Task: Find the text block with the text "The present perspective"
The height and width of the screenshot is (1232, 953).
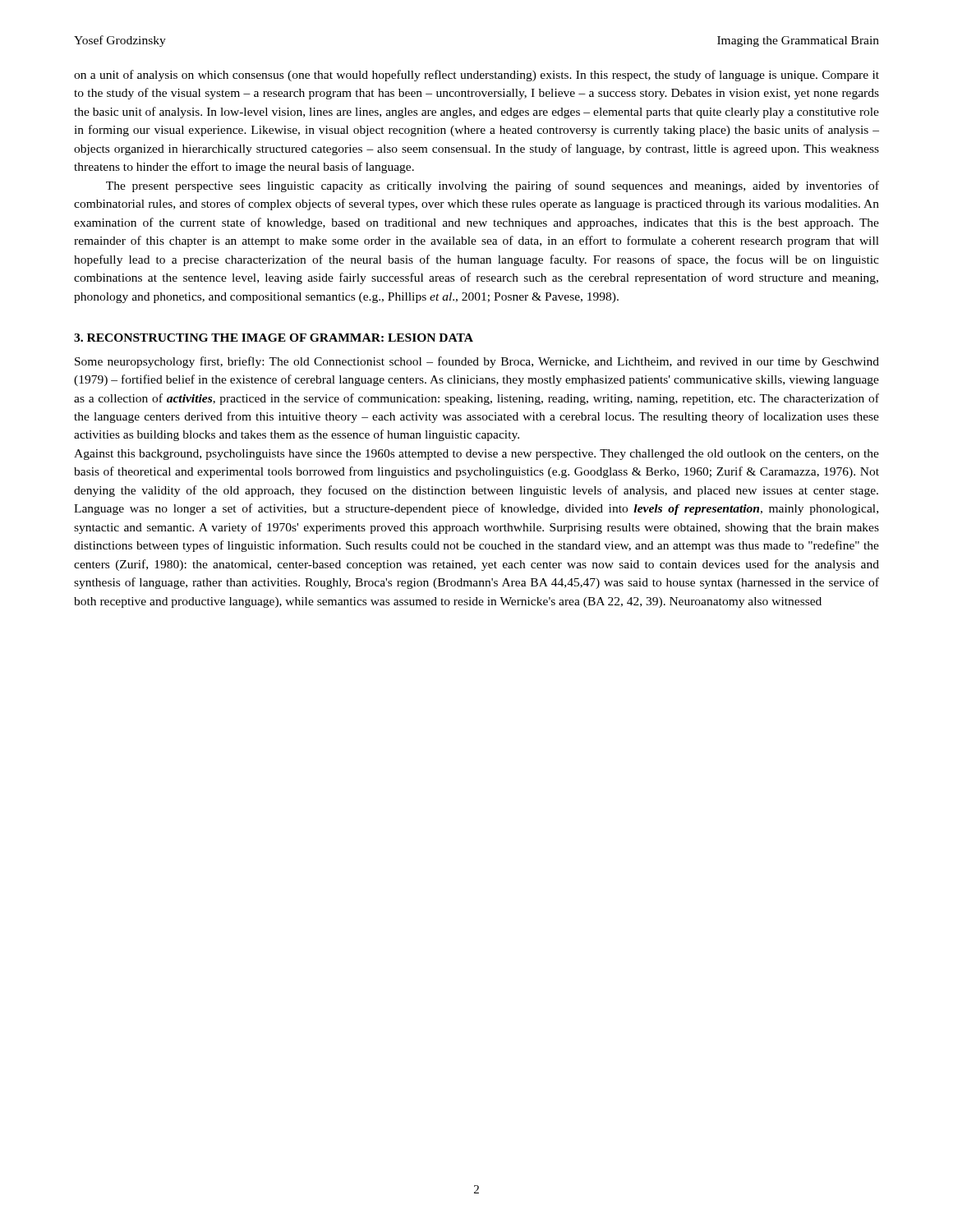Action: (476, 241)
